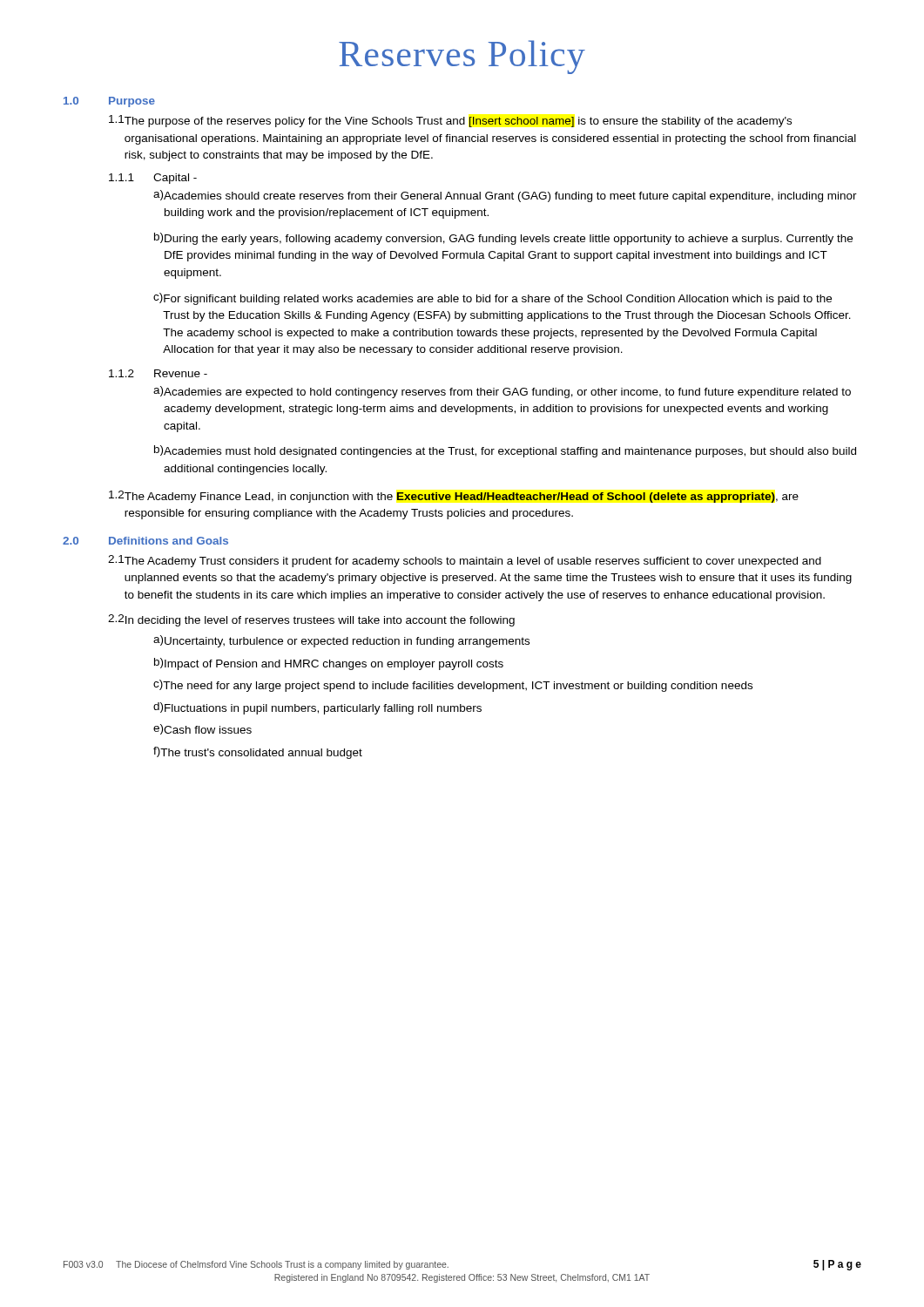Locate the passage starting "2 The Academy Finance Lead,"
This screenshot has height=1307, width=924.
pyautogui.click(x=462, y=505)
